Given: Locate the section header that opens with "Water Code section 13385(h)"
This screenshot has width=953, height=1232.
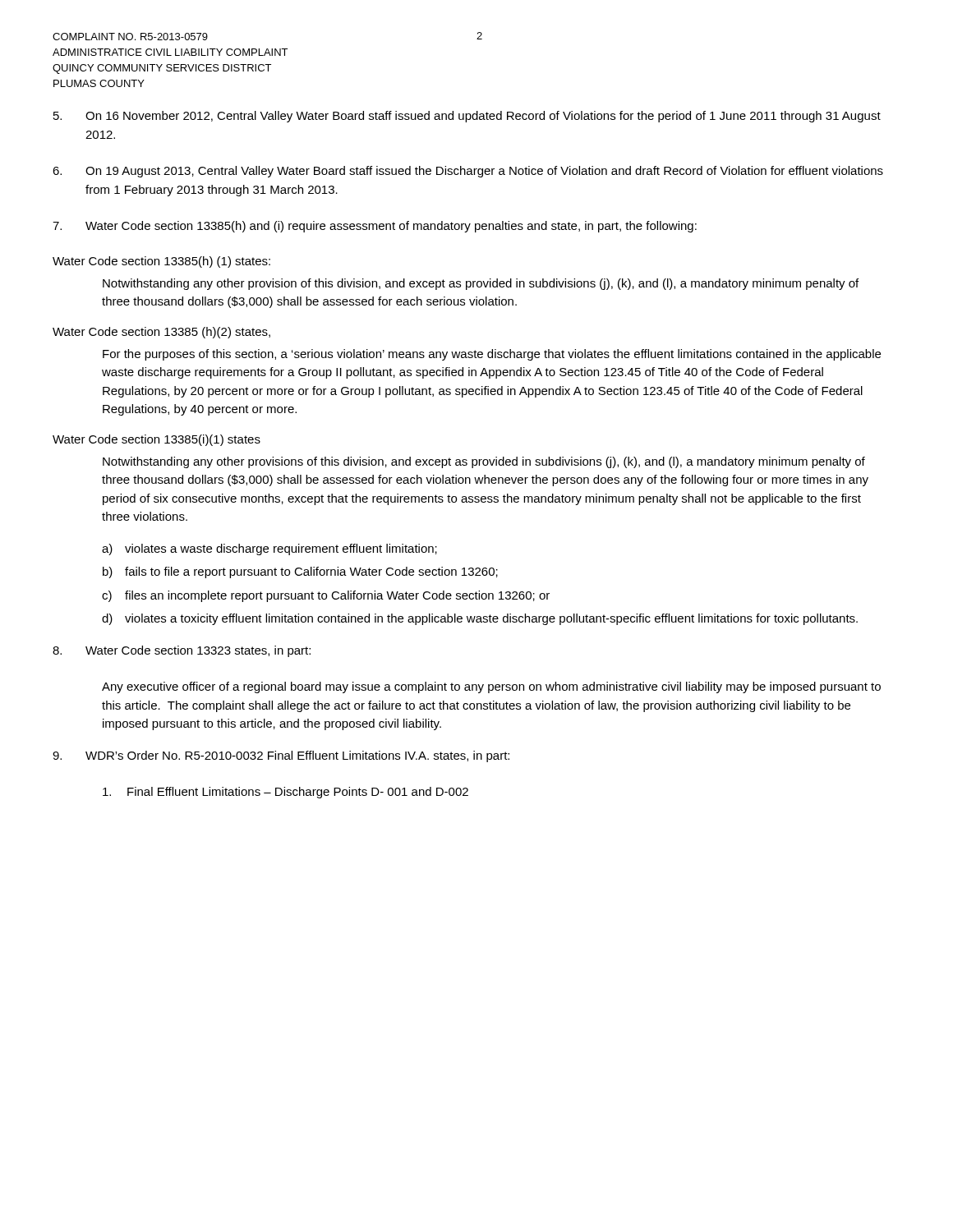Looking at the screenshot, I should [162, 260].
